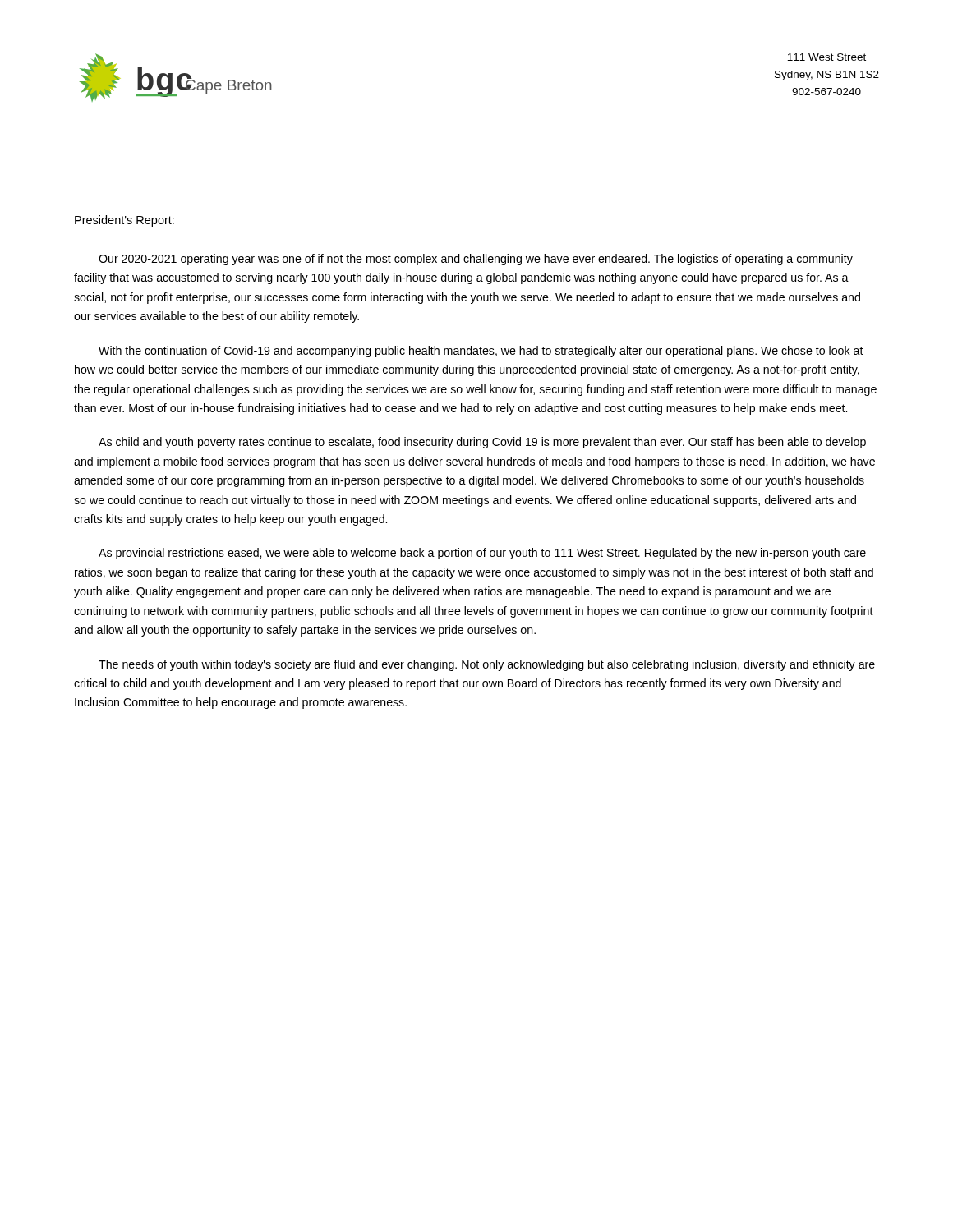Find a logo
The height and width of the screenshot is (1232, 953).
point(189,88)
